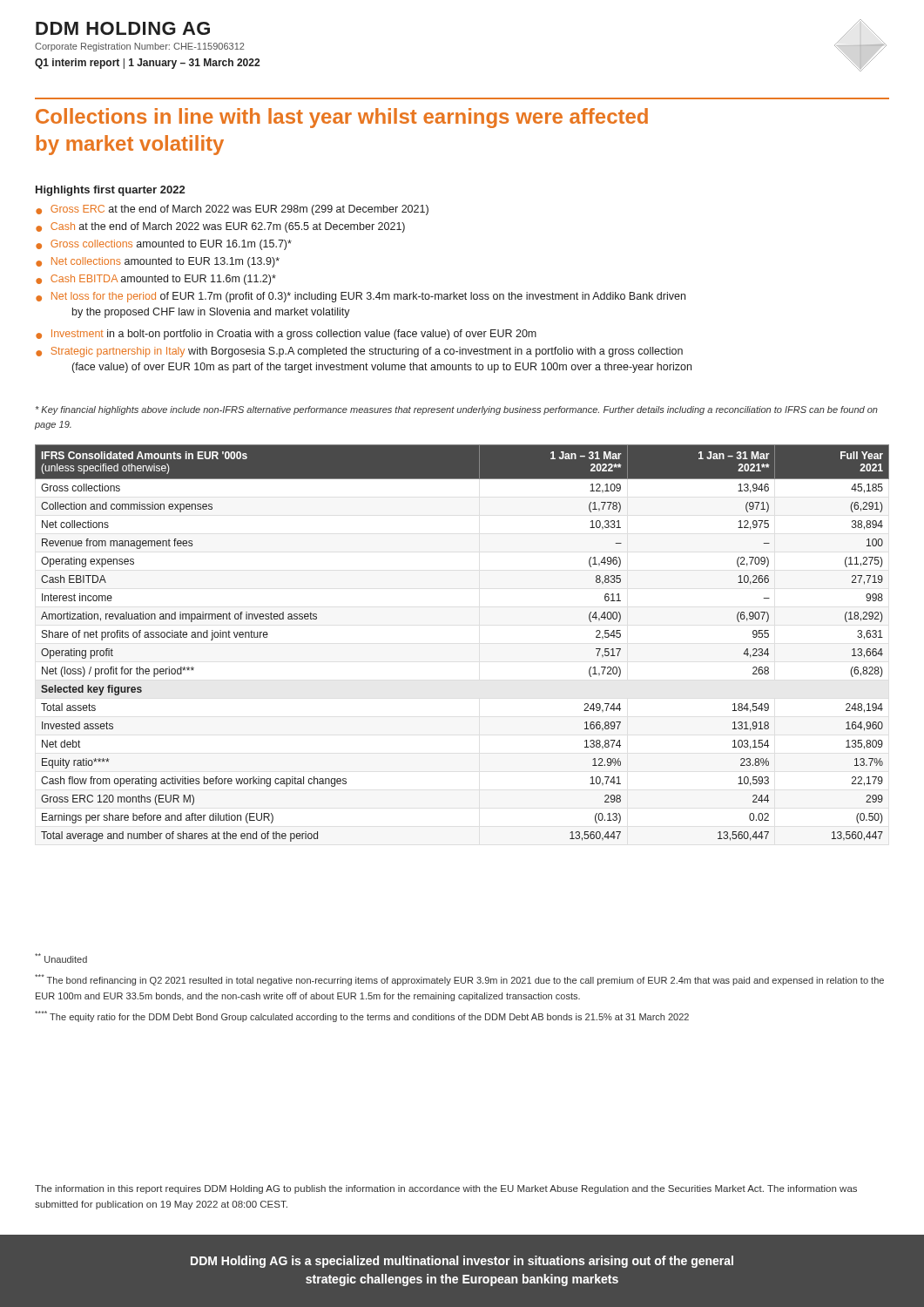Image resolution: width=924 pixels, height=1307 pixels.
Task: Navigate to the passage starting "● Gross ERC at the end of March"
Action: click(x=232, y=211)
